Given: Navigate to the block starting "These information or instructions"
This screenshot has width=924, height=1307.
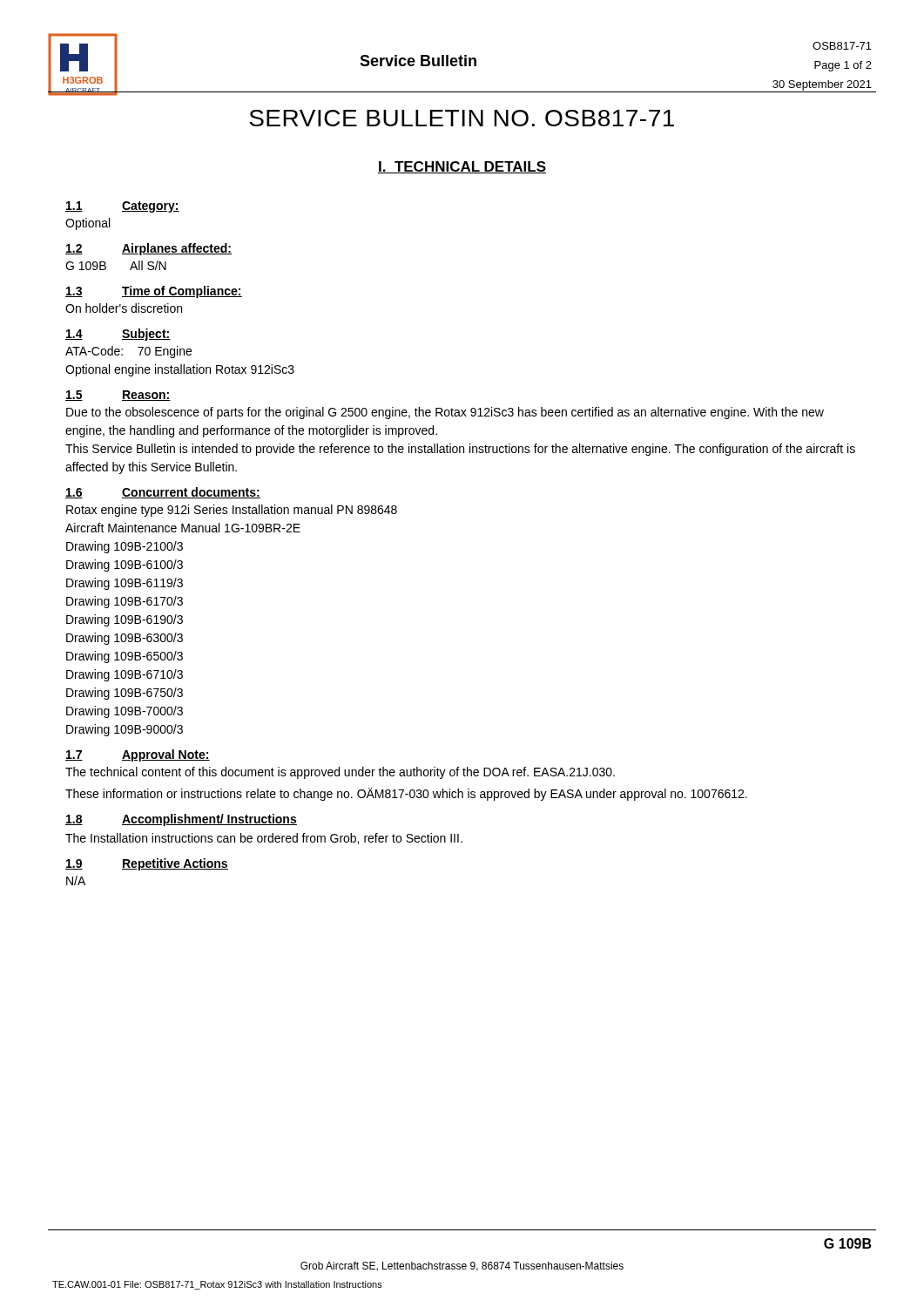Looking at the screenshot, I should pyautogui.click(x=407, y=794).
